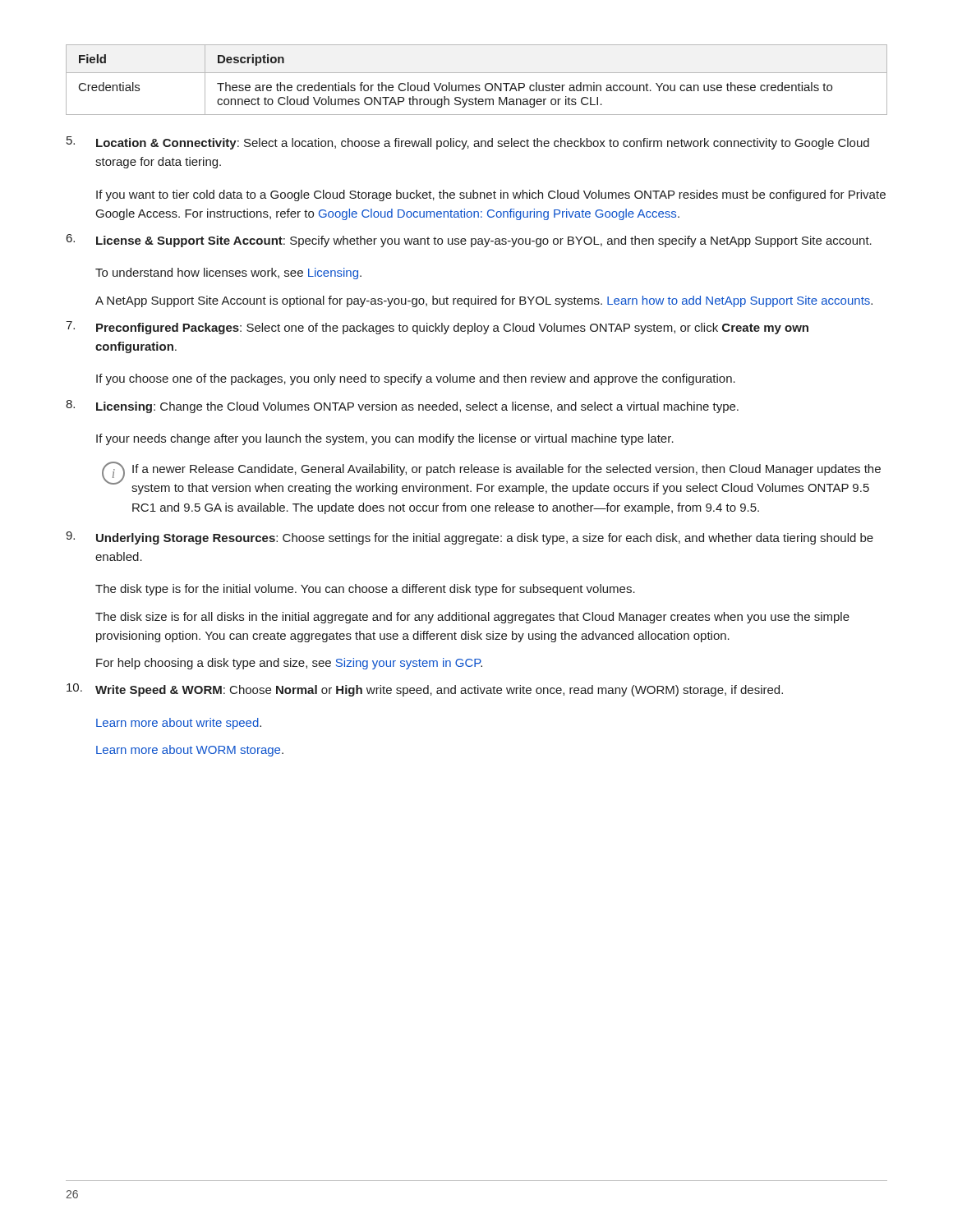This screenshot has width=953, height=1232.
Task: Where is the passage that starts "9. Underlying Storage Resources:"?
Action: tap(476, 551)
